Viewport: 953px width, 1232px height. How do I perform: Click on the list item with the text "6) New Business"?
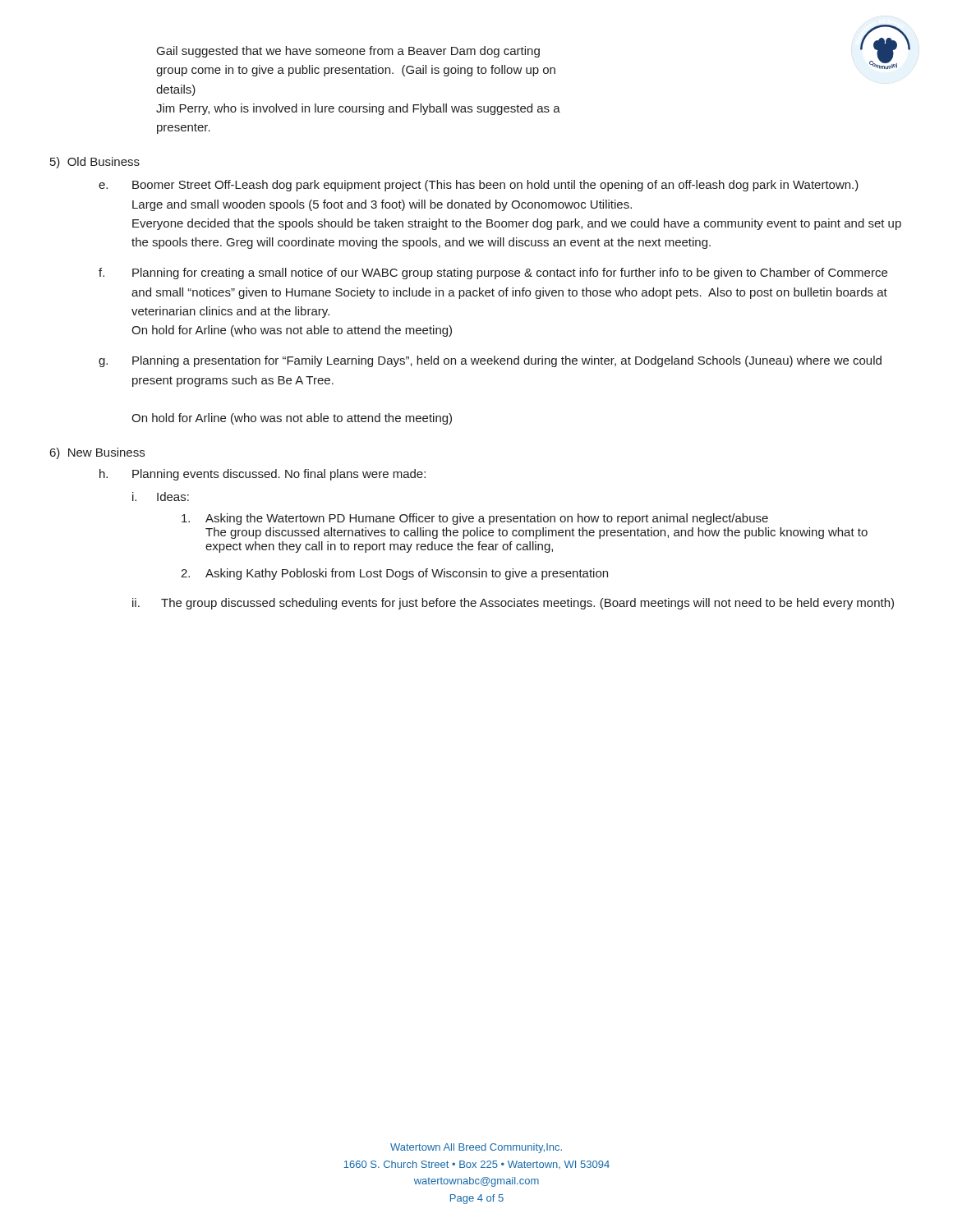[x=97, y=452]
